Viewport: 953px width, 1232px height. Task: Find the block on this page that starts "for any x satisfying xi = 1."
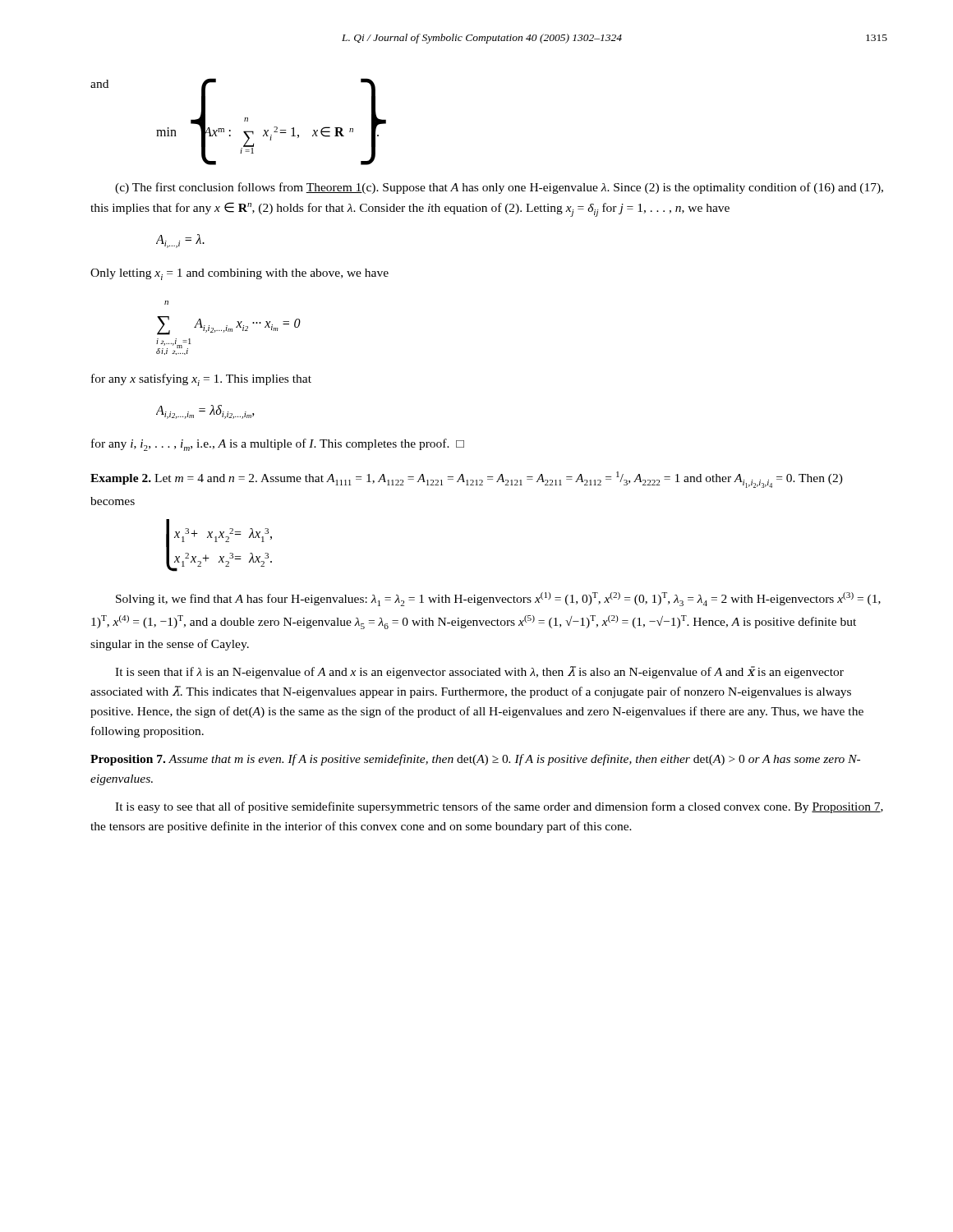click(x=201, y=379)
